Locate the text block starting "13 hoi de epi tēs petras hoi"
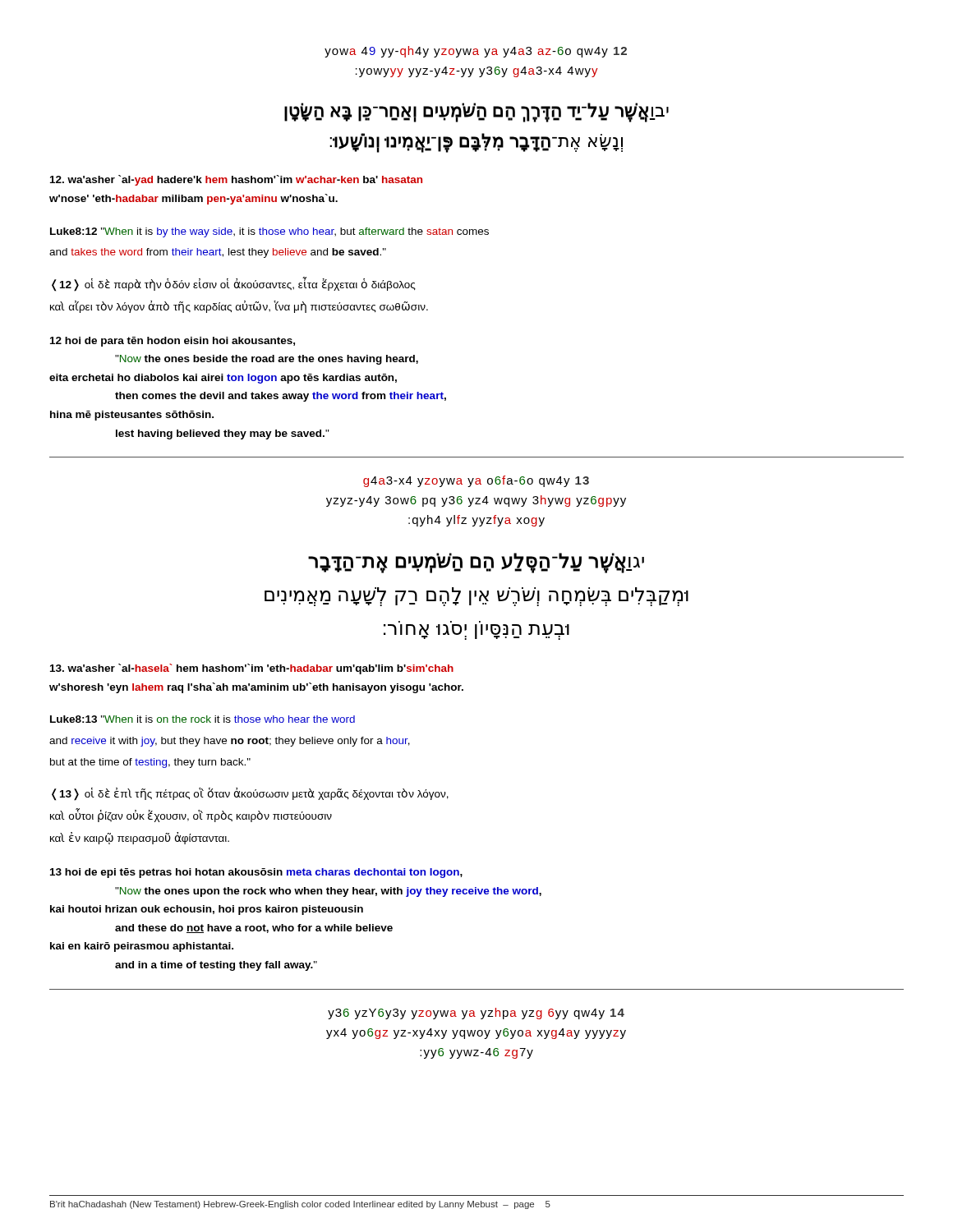 (x=256, y=873)
